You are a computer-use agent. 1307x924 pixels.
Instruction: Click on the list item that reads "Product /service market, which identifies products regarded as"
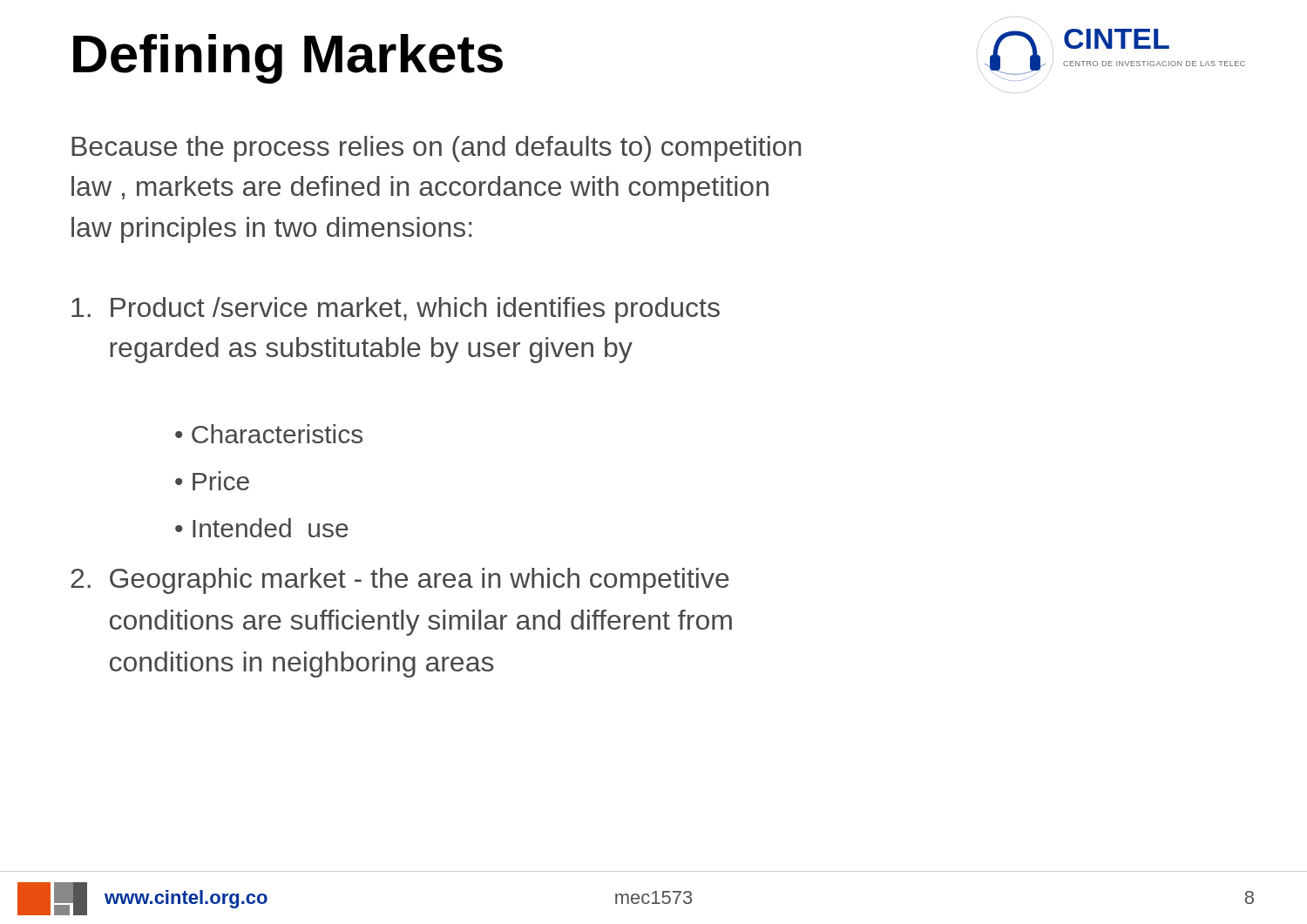(395, 328)
